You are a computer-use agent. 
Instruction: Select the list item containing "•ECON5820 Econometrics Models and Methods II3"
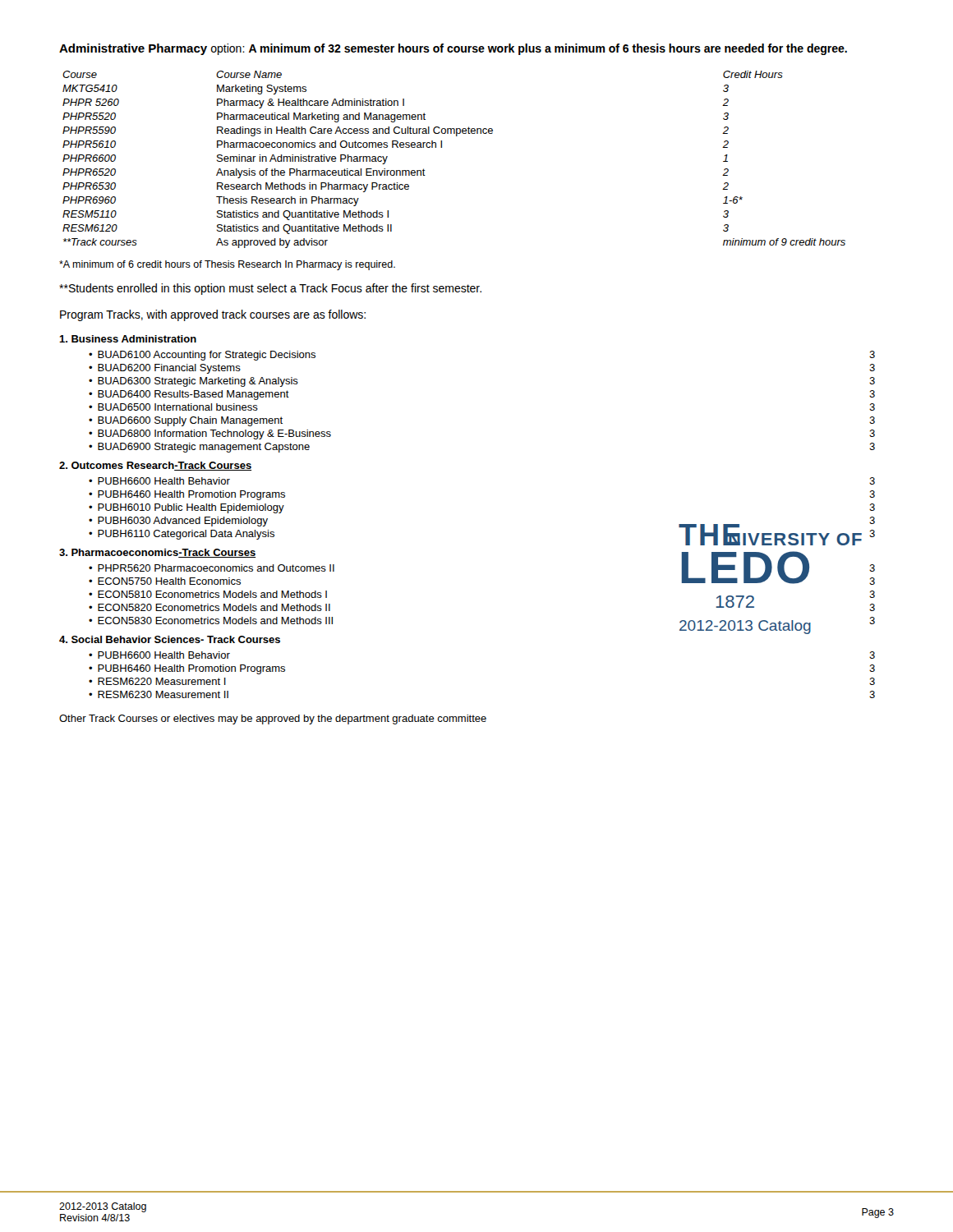pyautogui.click(x=214, y=607)
